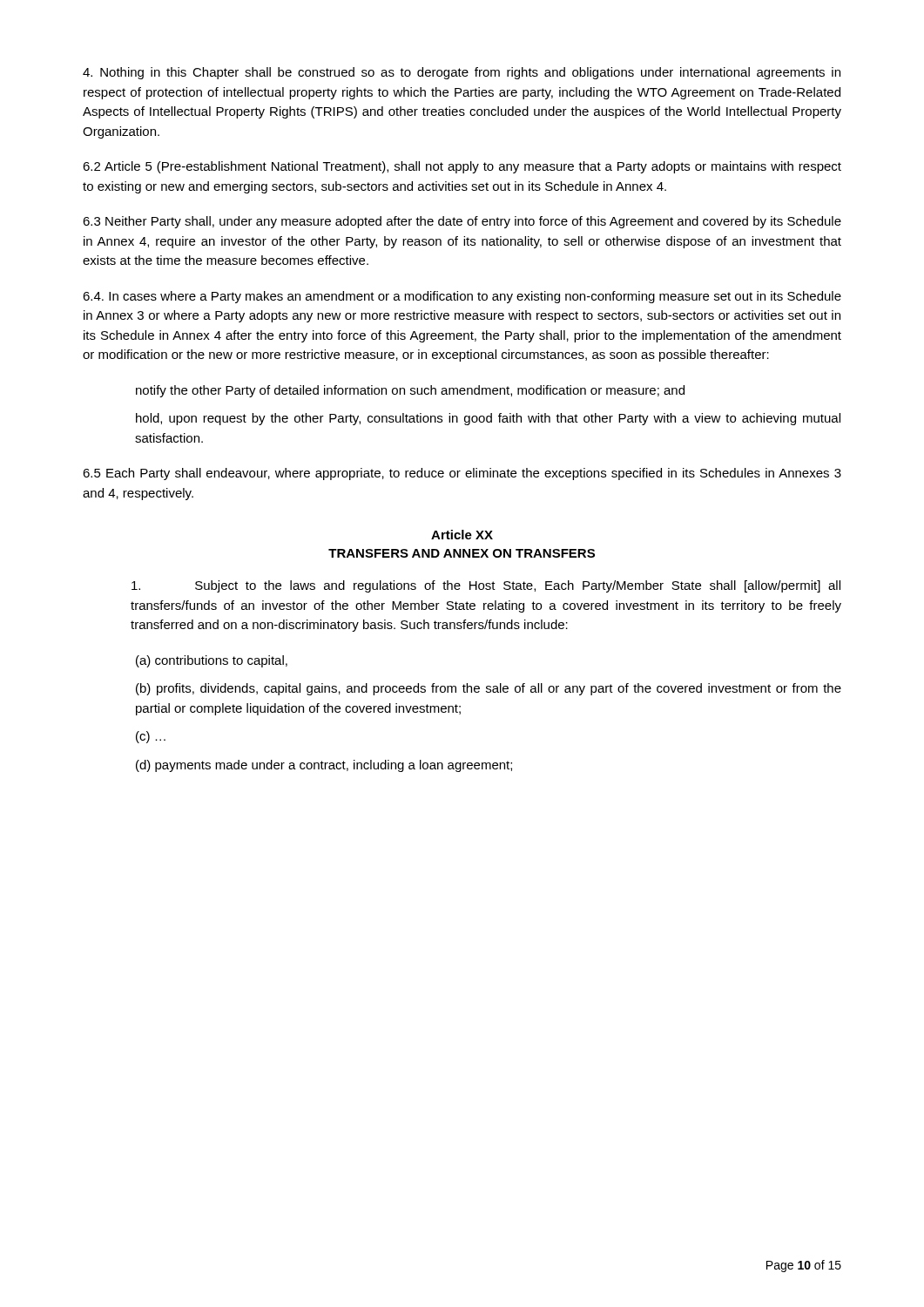Locate the list item containing "(a) contributions to capital,"
This screenshot has height=1307, width=924.
pyautogui.click(x=212, y=660)
